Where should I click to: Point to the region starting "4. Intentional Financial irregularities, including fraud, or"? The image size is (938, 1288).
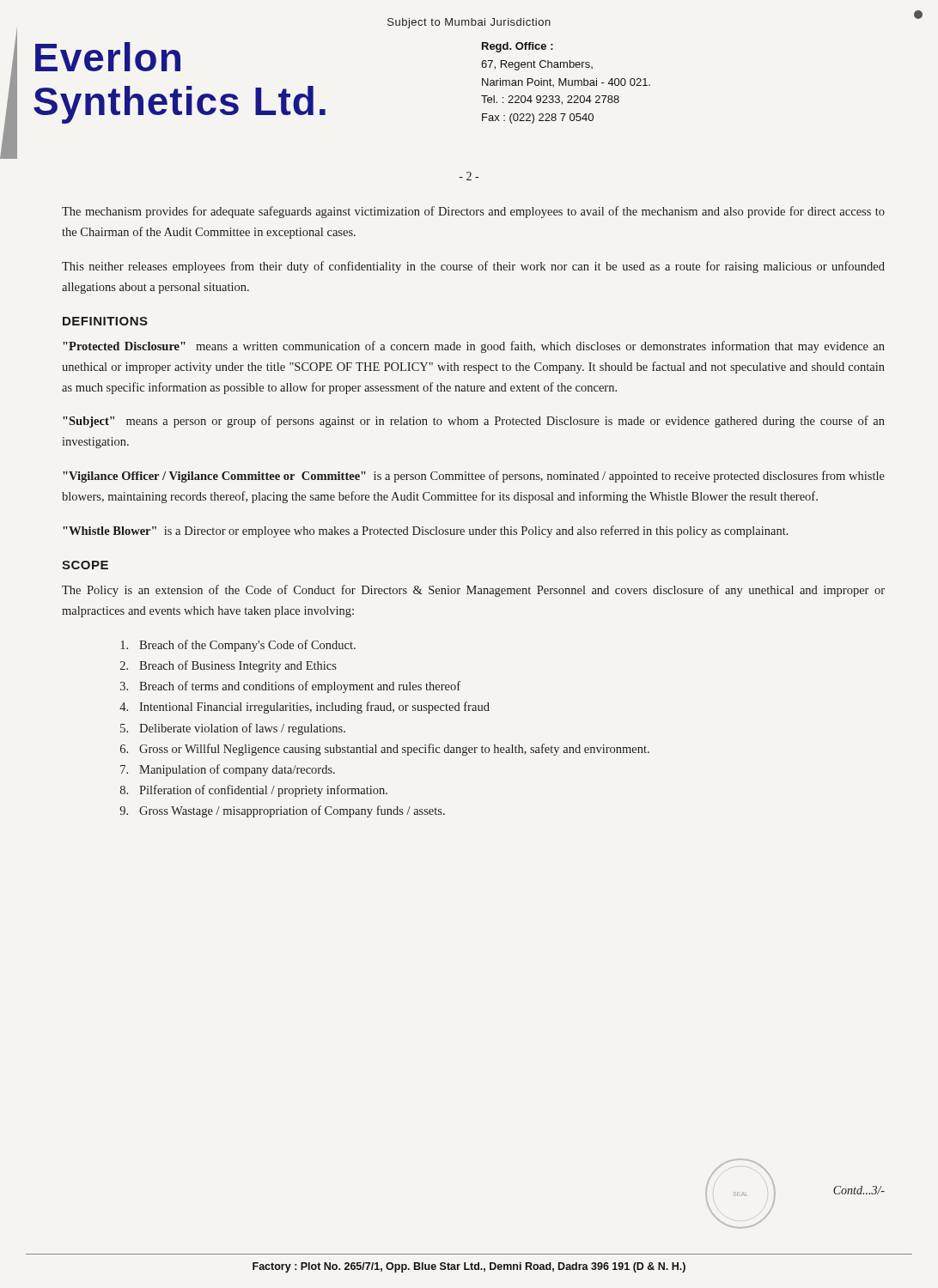(x=490, y=708)
